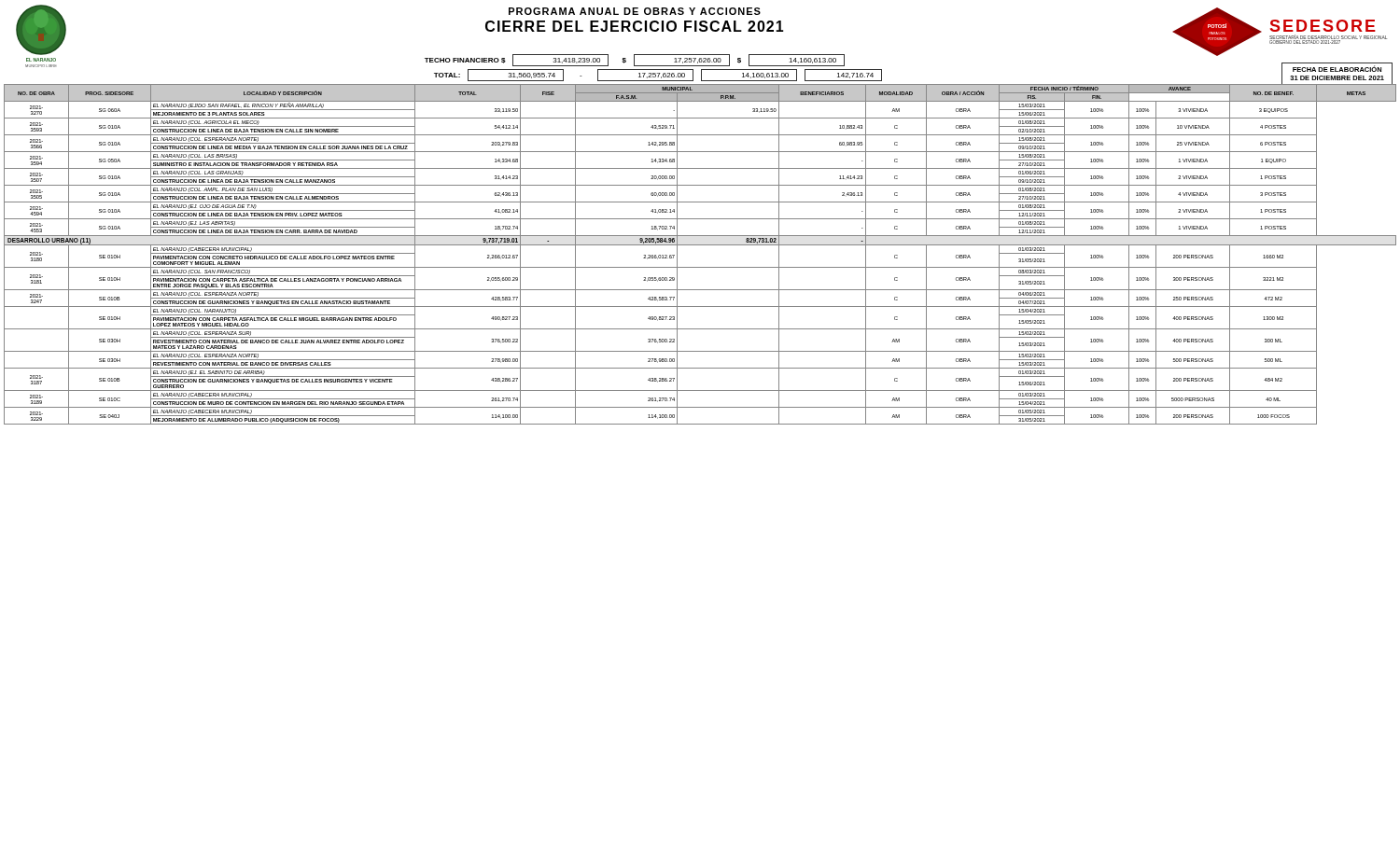This screenshot has width=1400, height=850.
Task: Click on the table containing "CONSTRUCCION DE MURO"
Action: 700,466
